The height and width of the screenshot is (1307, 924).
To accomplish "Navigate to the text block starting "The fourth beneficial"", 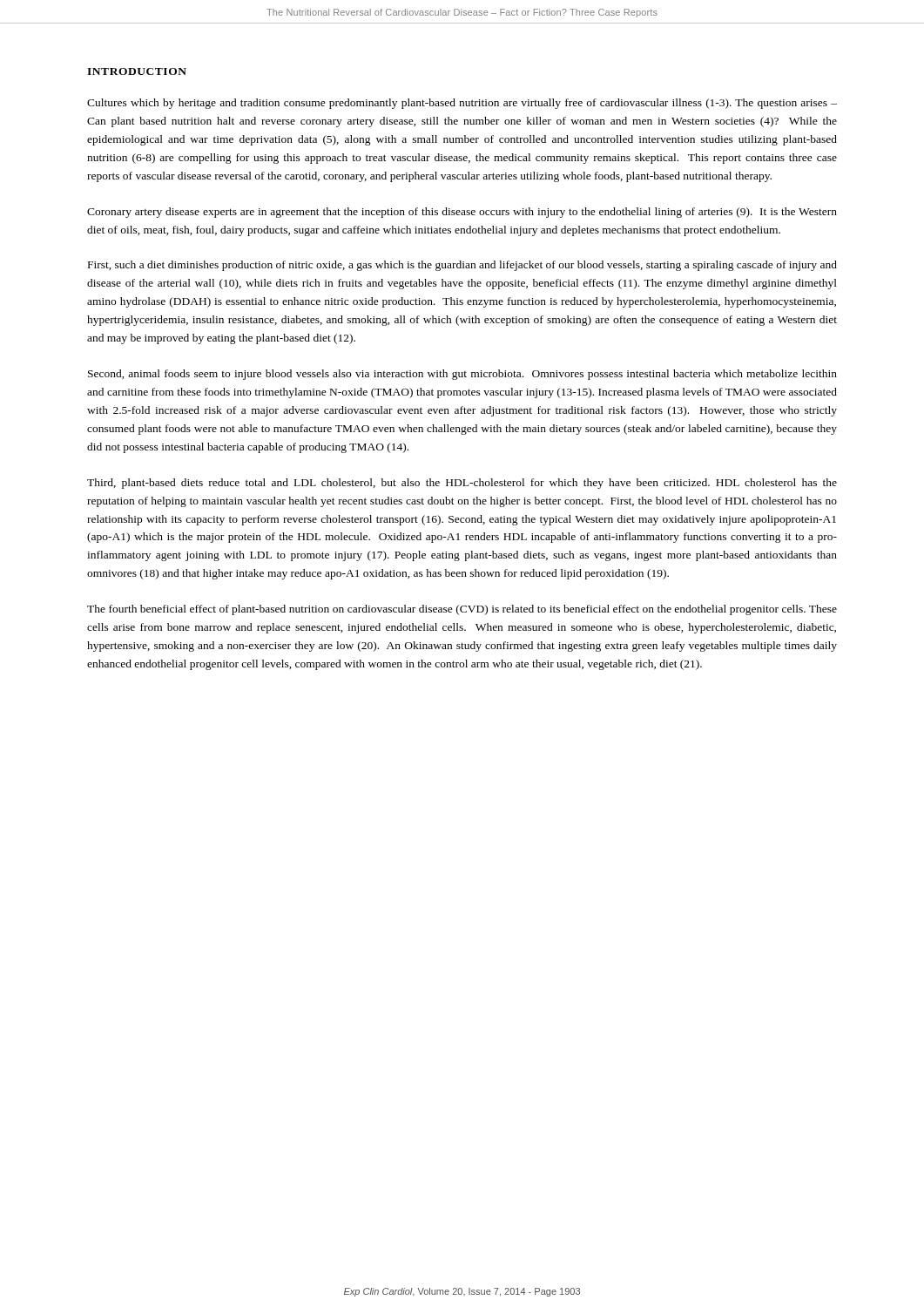I will (462, 636).
